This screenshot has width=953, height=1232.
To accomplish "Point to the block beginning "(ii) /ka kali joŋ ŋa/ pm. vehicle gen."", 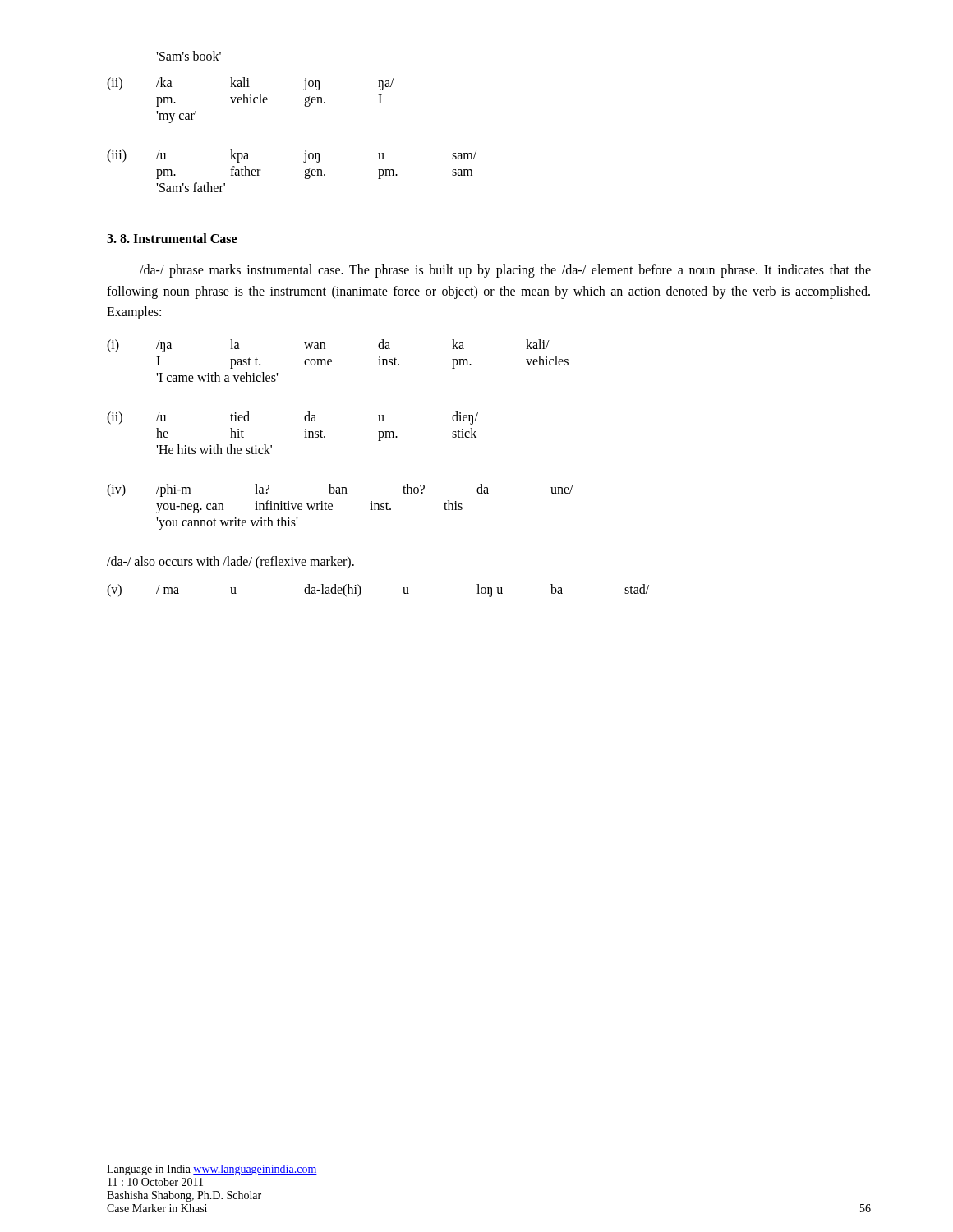I will [251, 84].
